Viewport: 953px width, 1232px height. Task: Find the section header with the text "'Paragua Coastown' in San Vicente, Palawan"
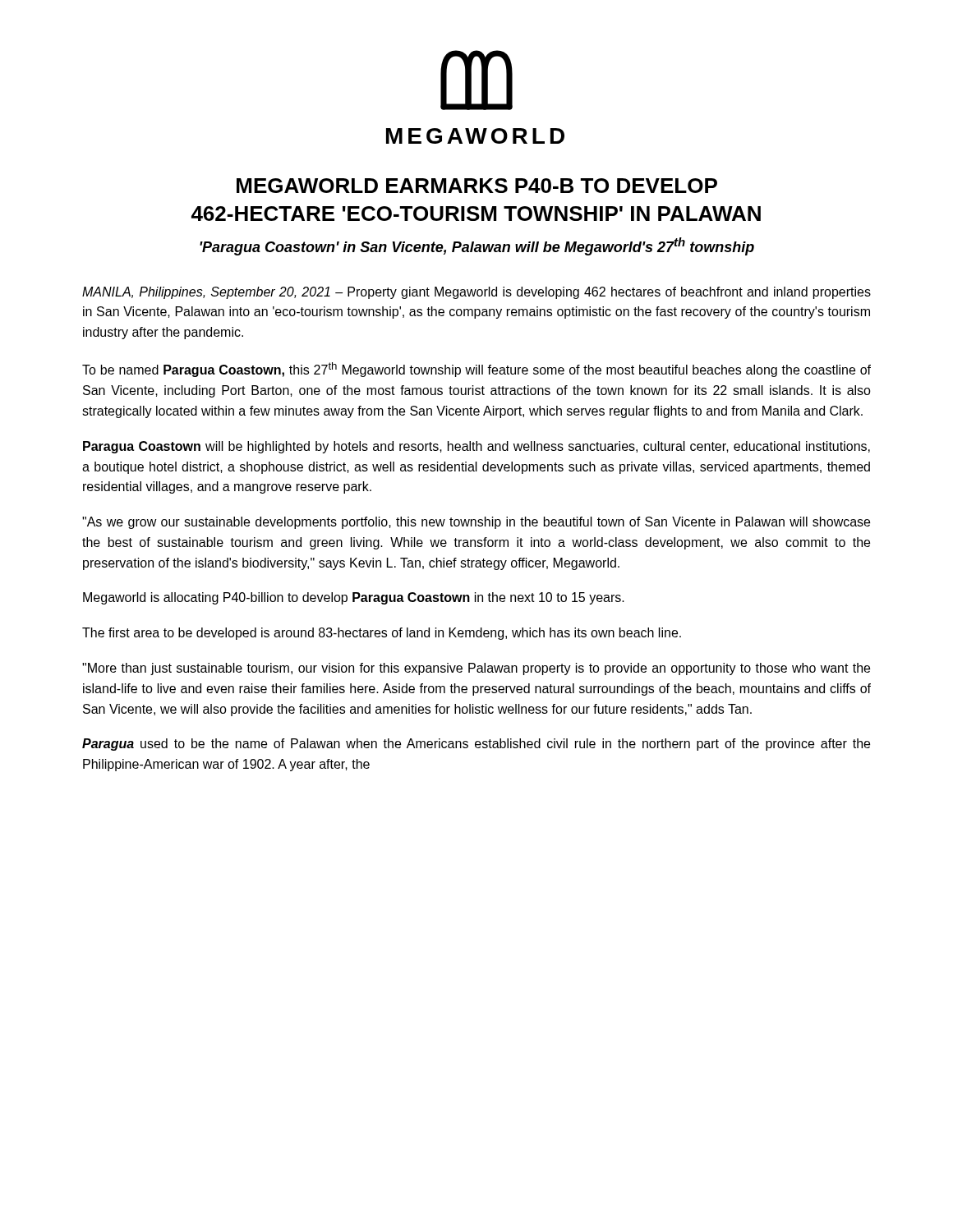(476, 245)
